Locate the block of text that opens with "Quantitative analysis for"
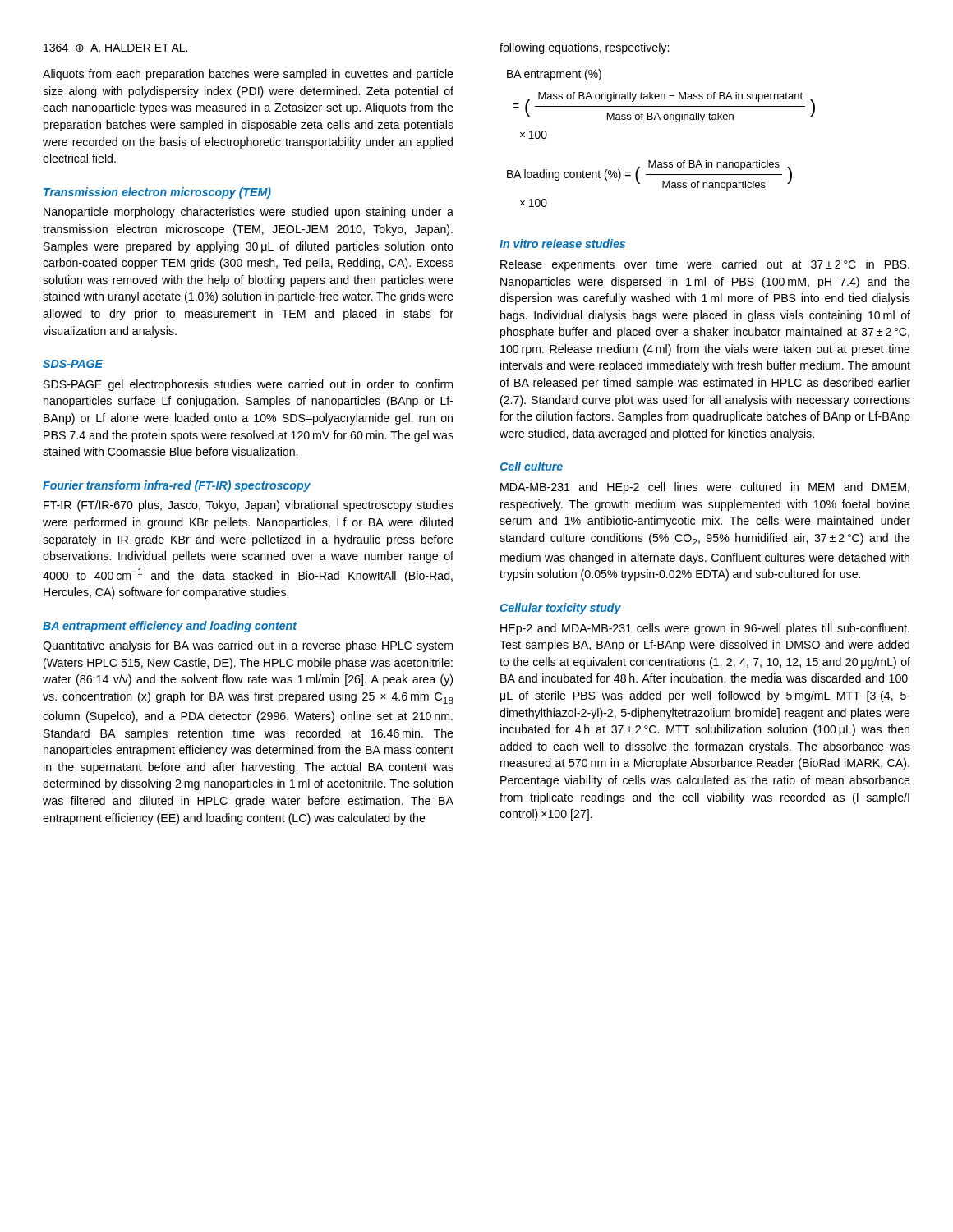 pyautogui.click(x=248, y=732)
